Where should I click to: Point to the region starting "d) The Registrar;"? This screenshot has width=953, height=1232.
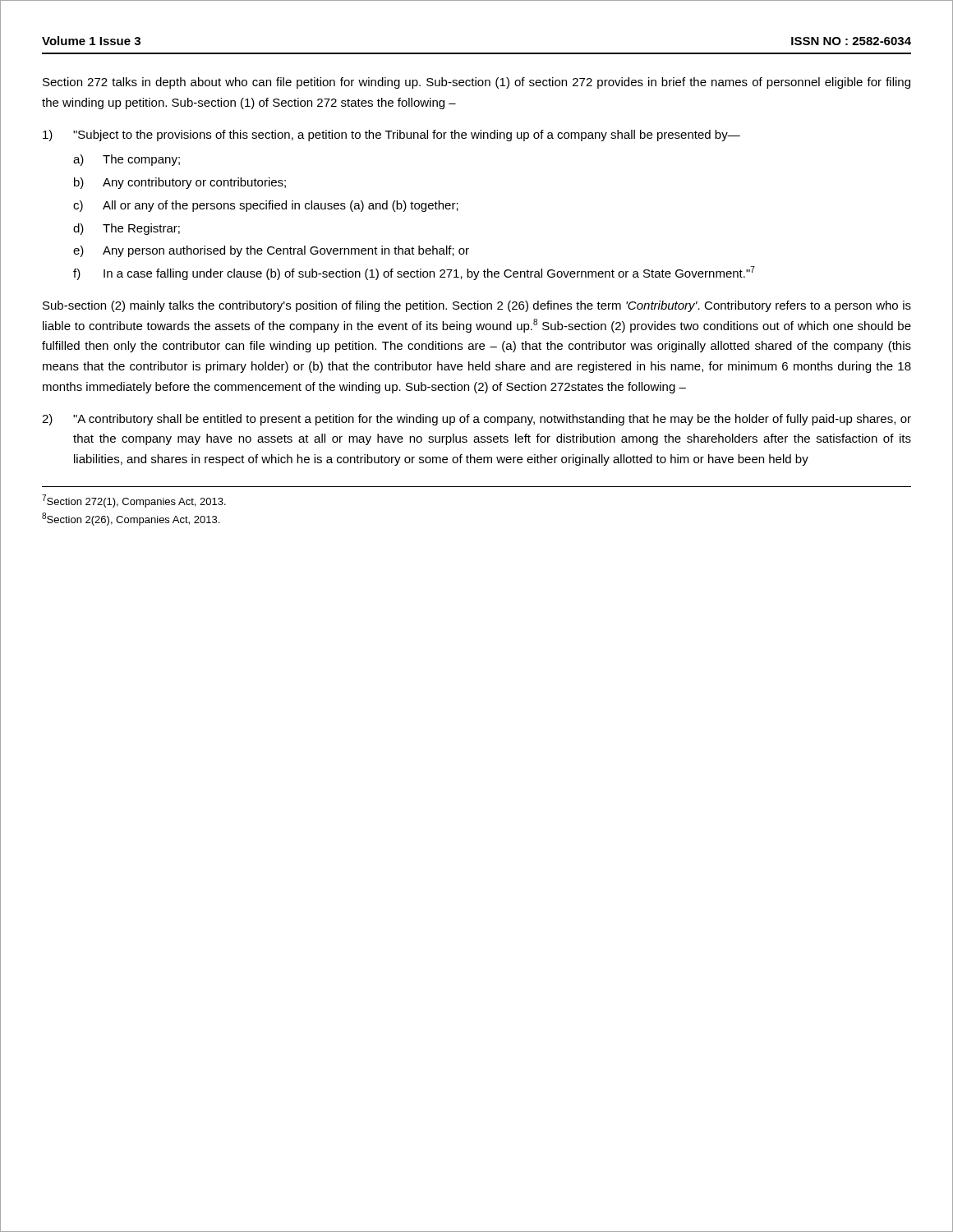(127, 228)
